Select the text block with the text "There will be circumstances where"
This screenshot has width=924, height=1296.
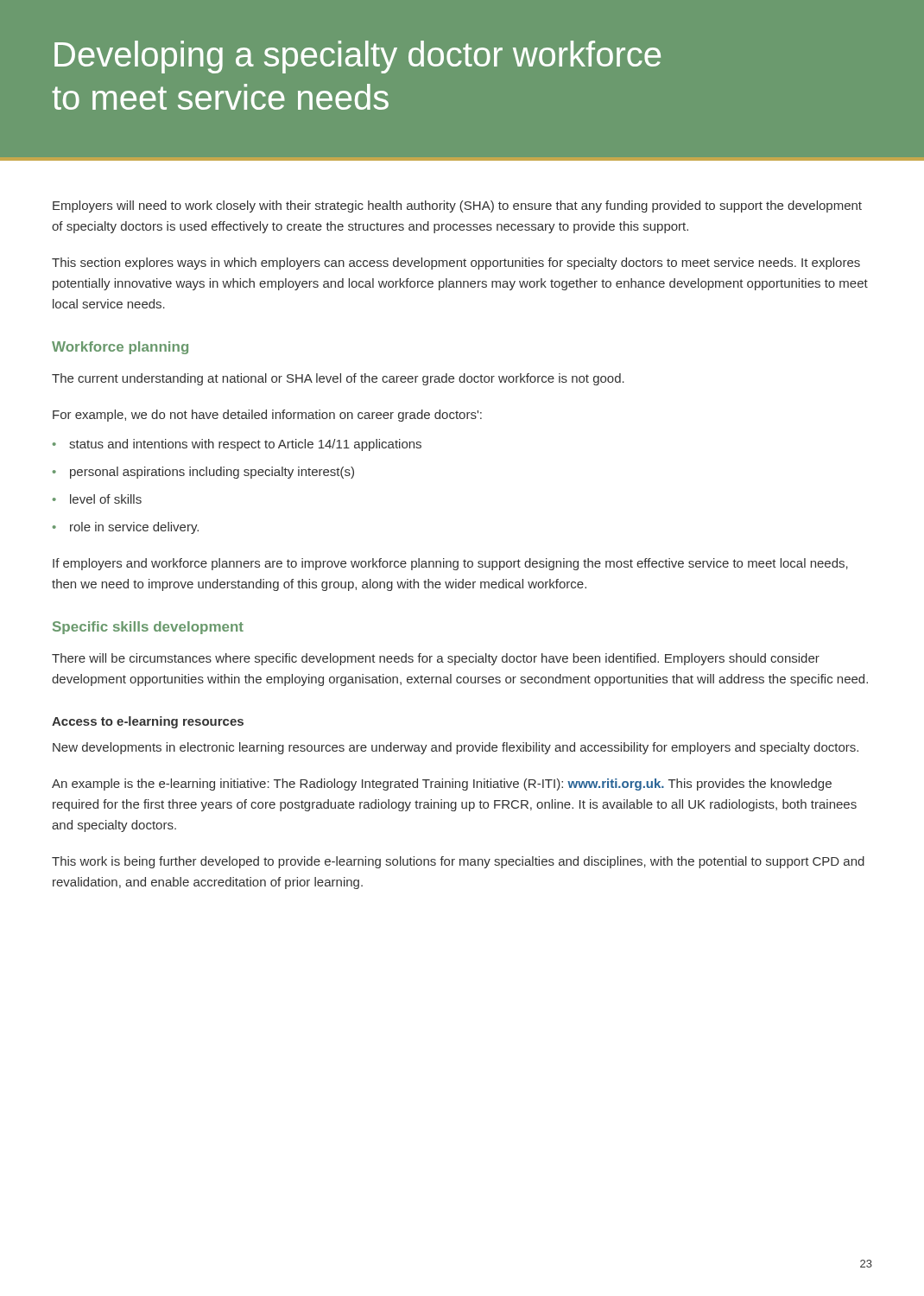pyautogui.click(x=460, y=668)
